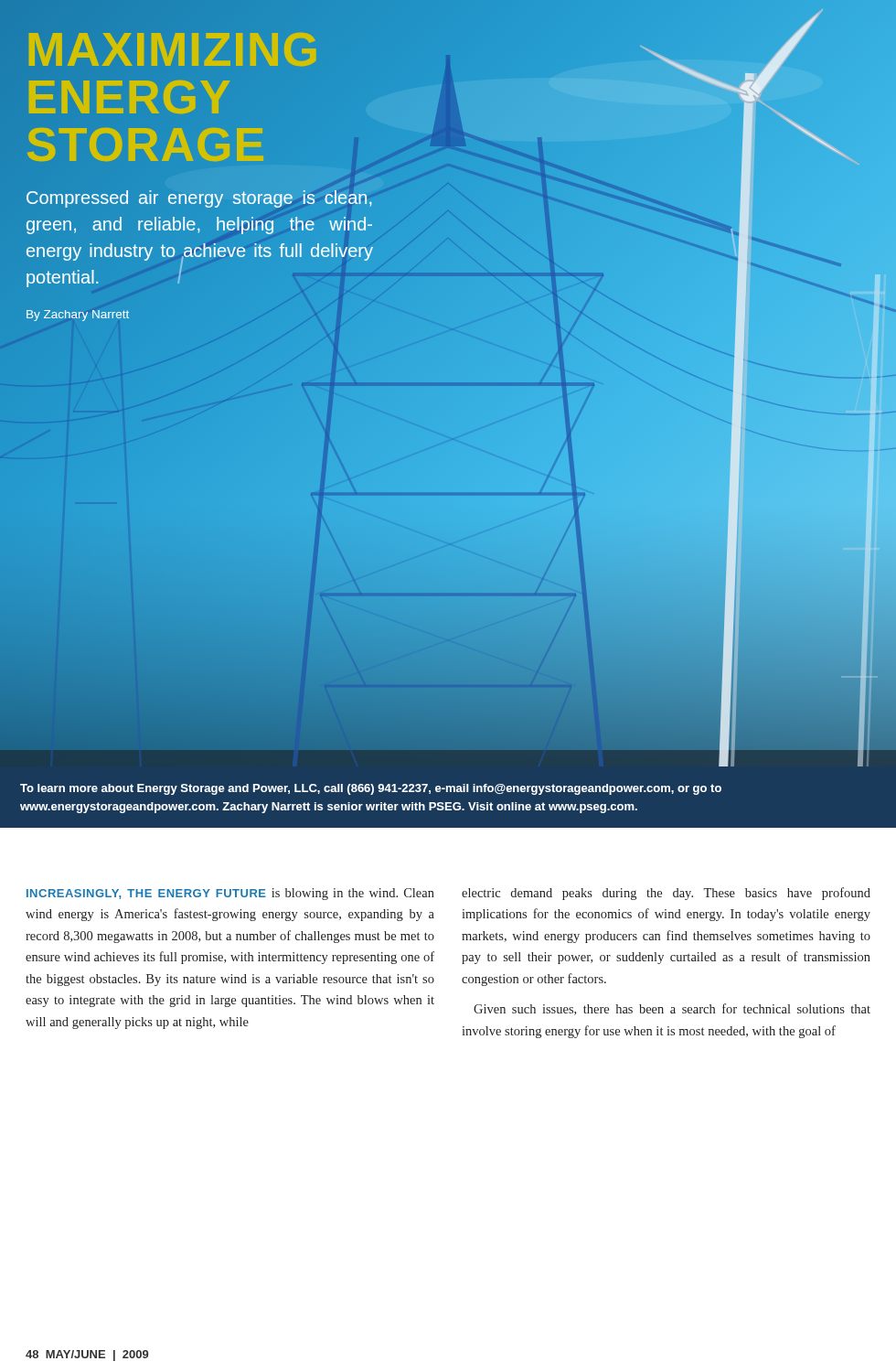Select the text block starting "MAXIMIZINGENERGY STORAGE Compressed air energy storage is clean,"
Image resolution: width=896 pixels, height=1372 pixels.
tap(218, 173)
